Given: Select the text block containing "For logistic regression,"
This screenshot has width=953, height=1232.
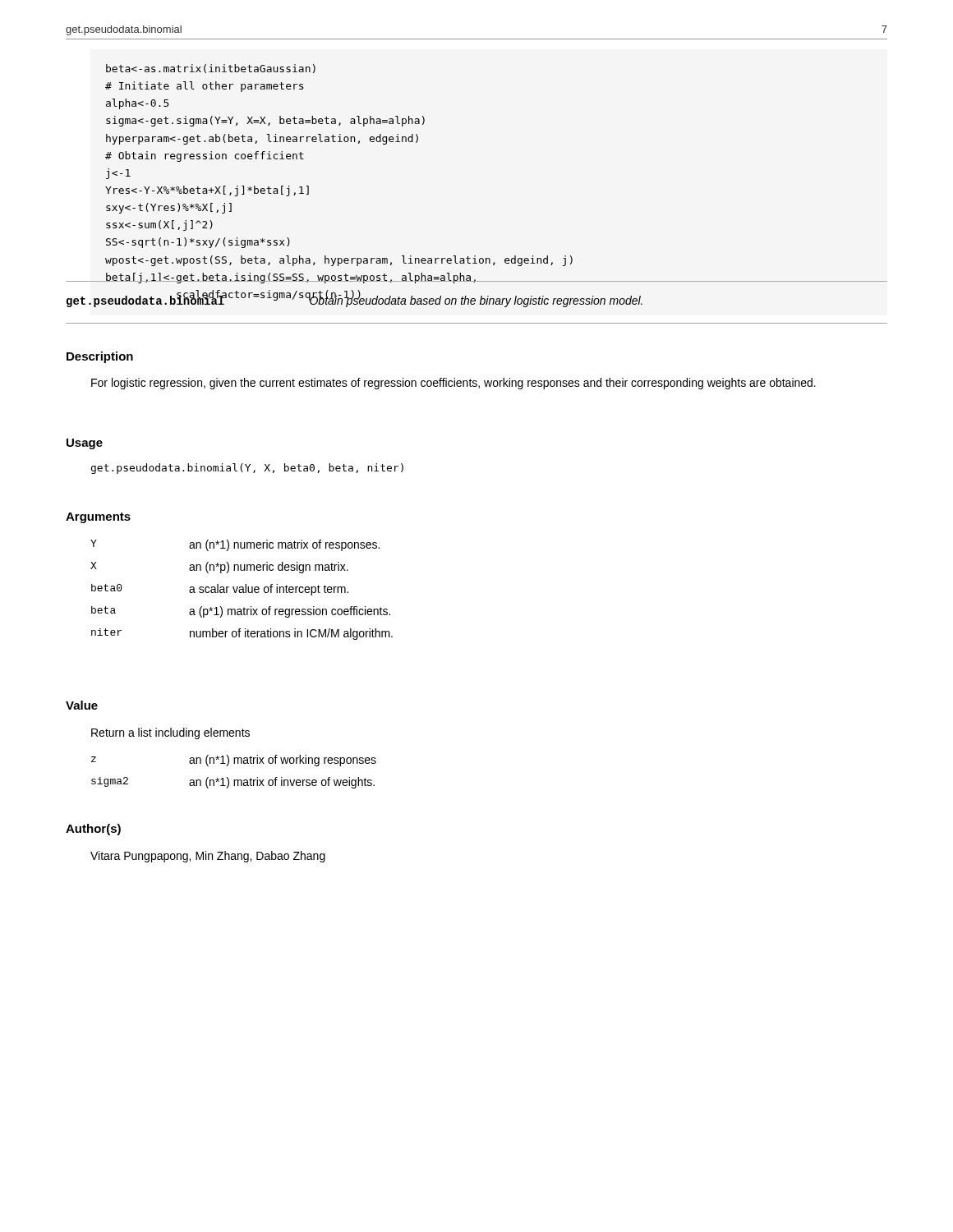Looking at the screenshot, I should 453,383.
